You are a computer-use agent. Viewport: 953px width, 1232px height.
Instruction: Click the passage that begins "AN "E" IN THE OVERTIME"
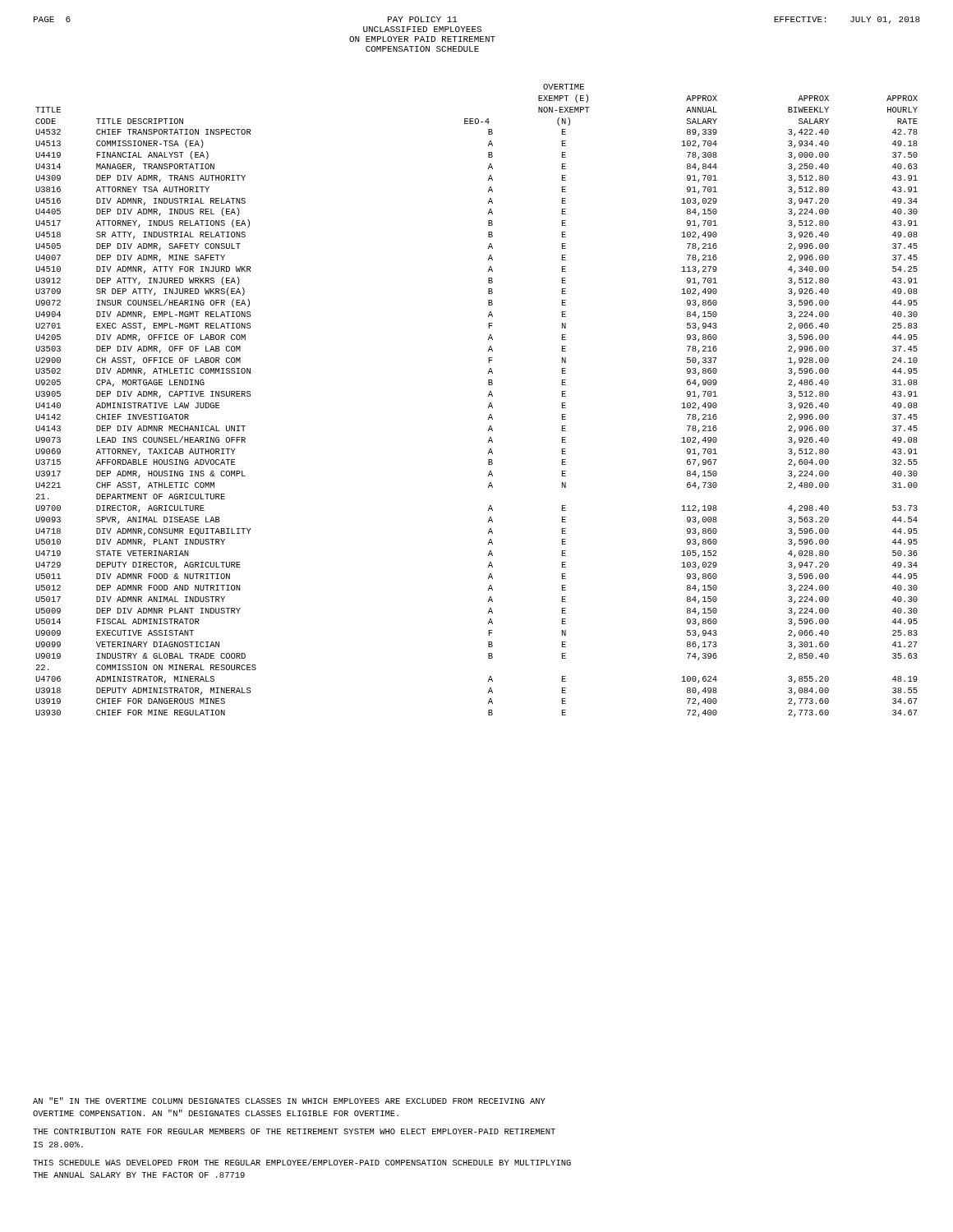point(289,1108)
